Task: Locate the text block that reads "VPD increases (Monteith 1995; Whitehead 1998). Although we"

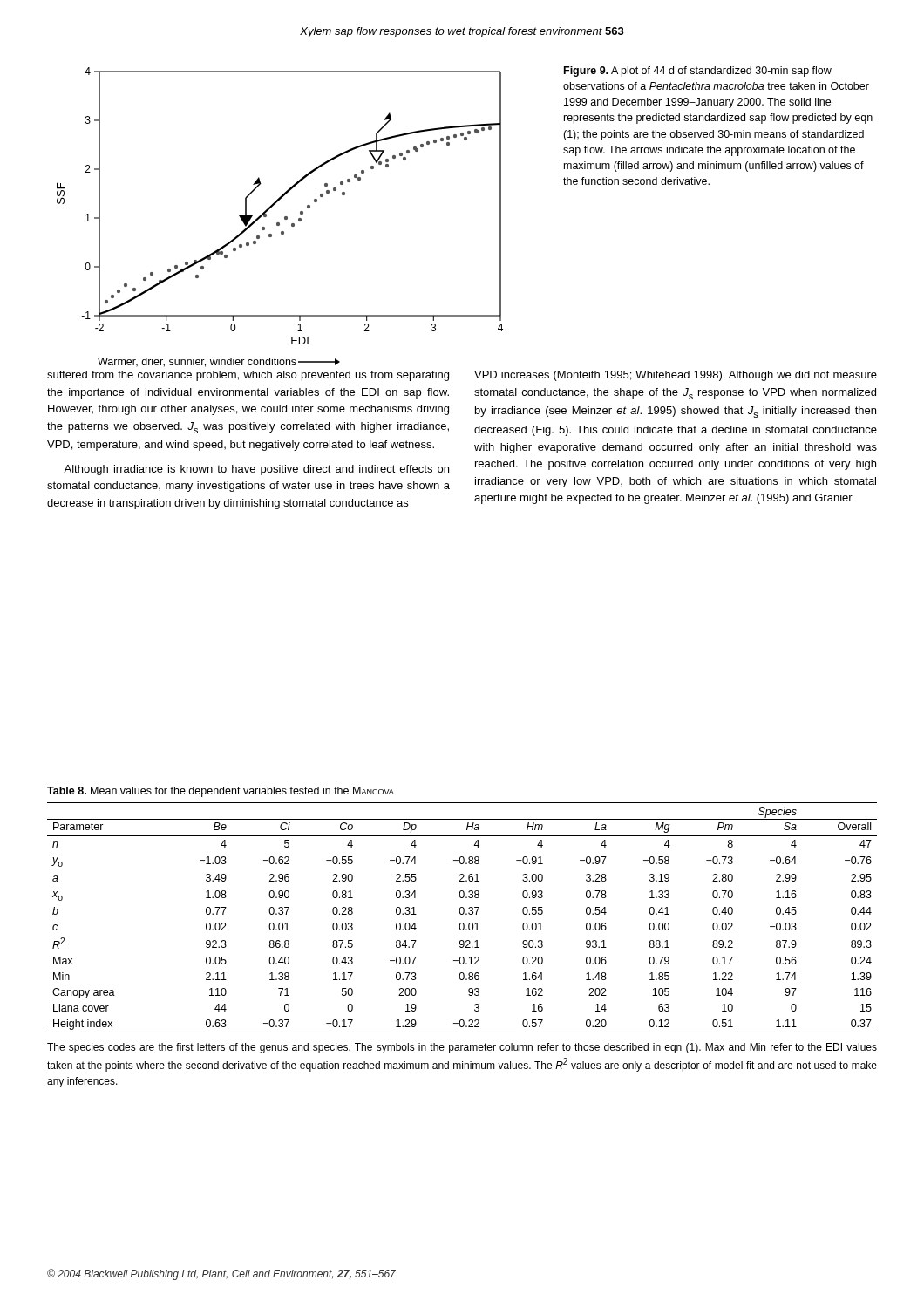Action: click(676, 436)
